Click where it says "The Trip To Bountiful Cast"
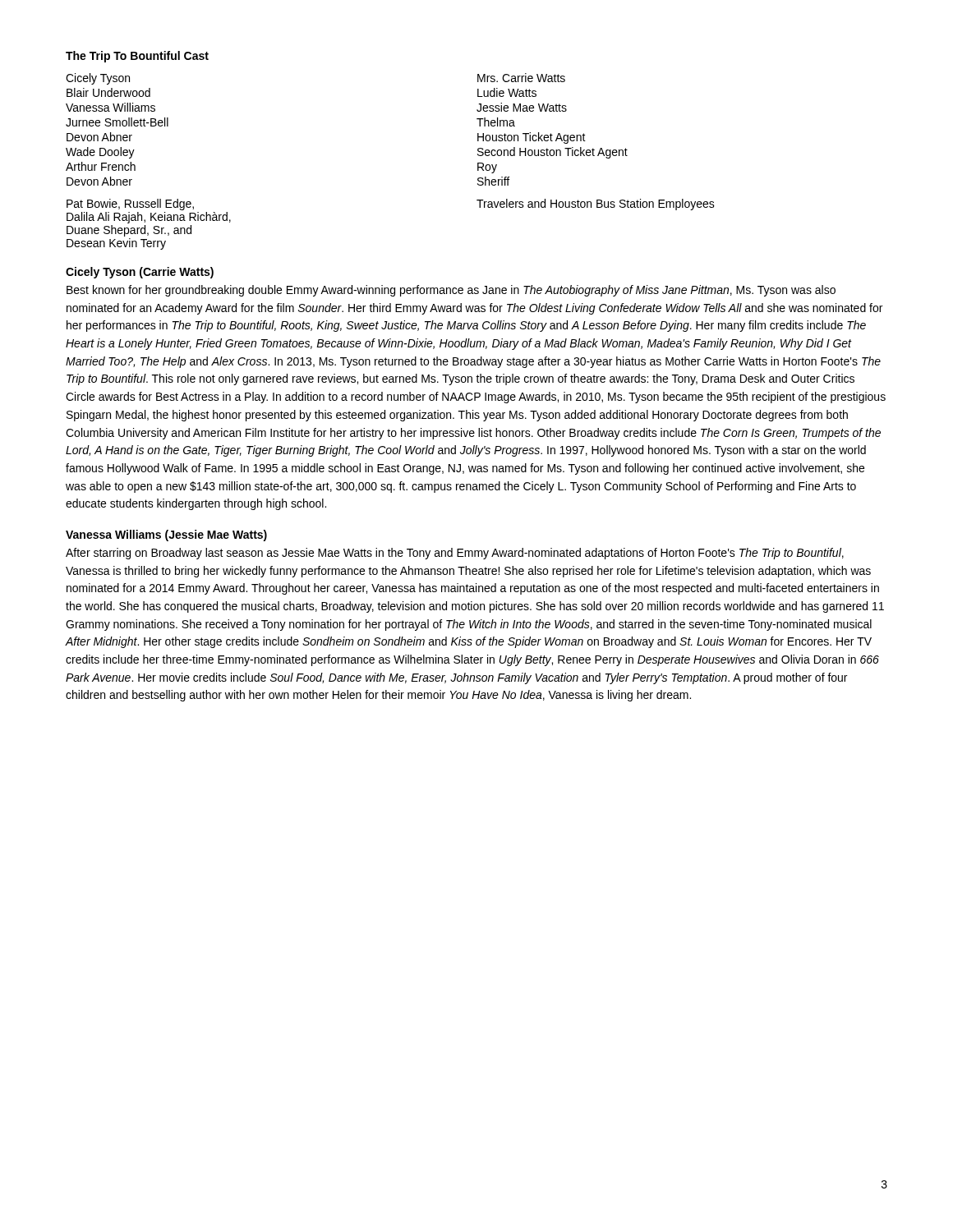 (x=137, y=56)
